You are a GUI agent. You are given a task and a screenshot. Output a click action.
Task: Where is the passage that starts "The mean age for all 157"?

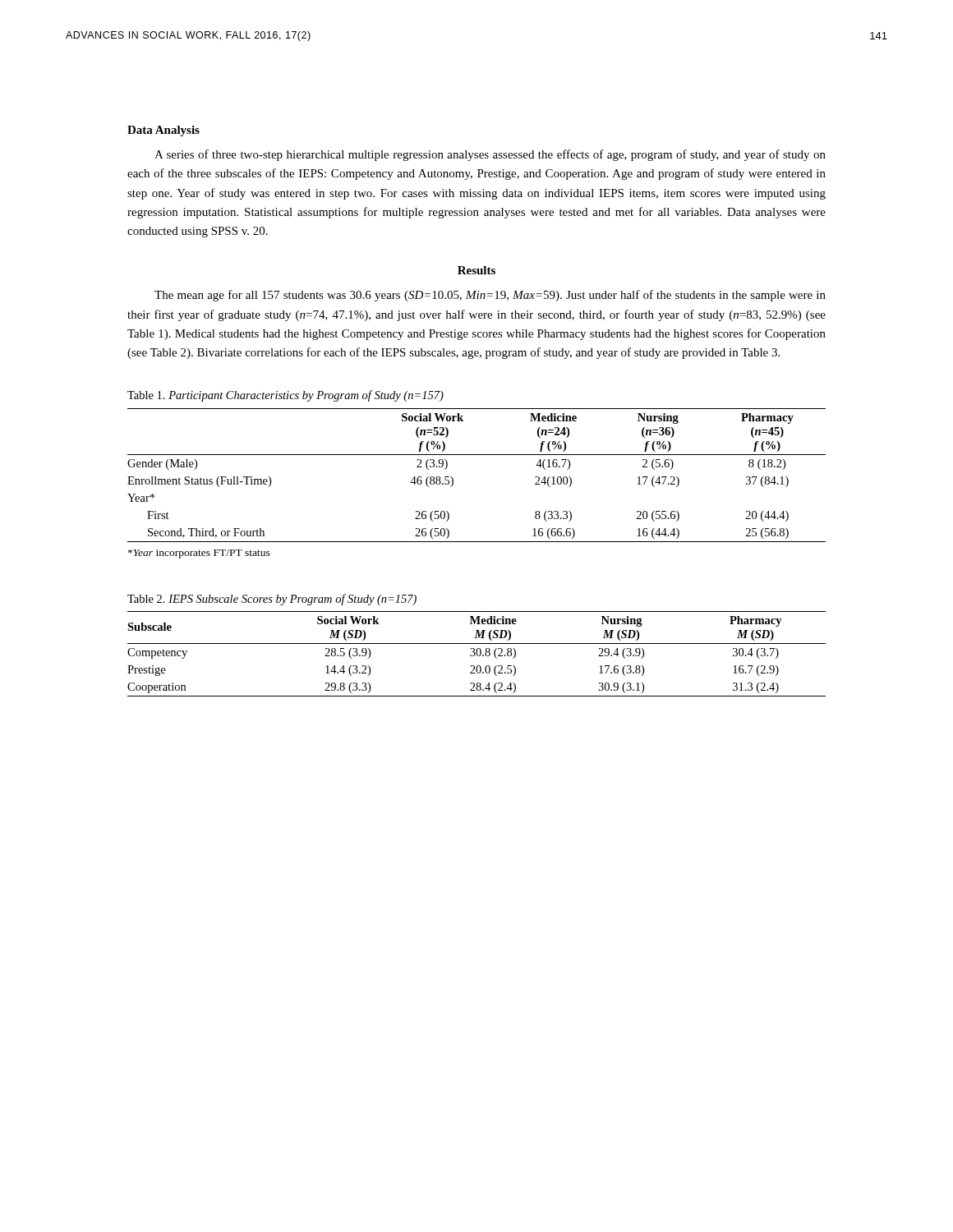476,324
